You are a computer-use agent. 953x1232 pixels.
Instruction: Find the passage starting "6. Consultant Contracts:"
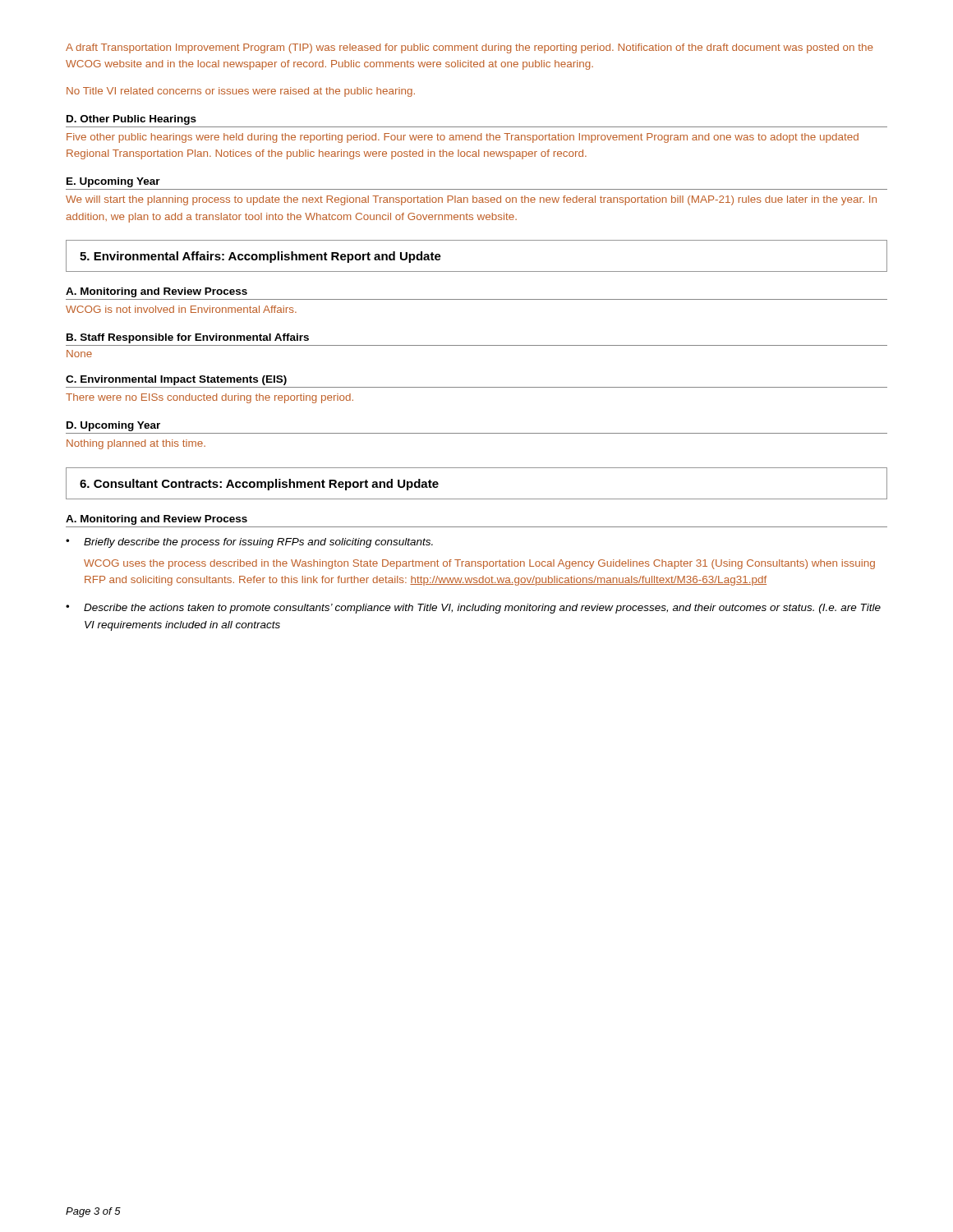click(476, 483)
